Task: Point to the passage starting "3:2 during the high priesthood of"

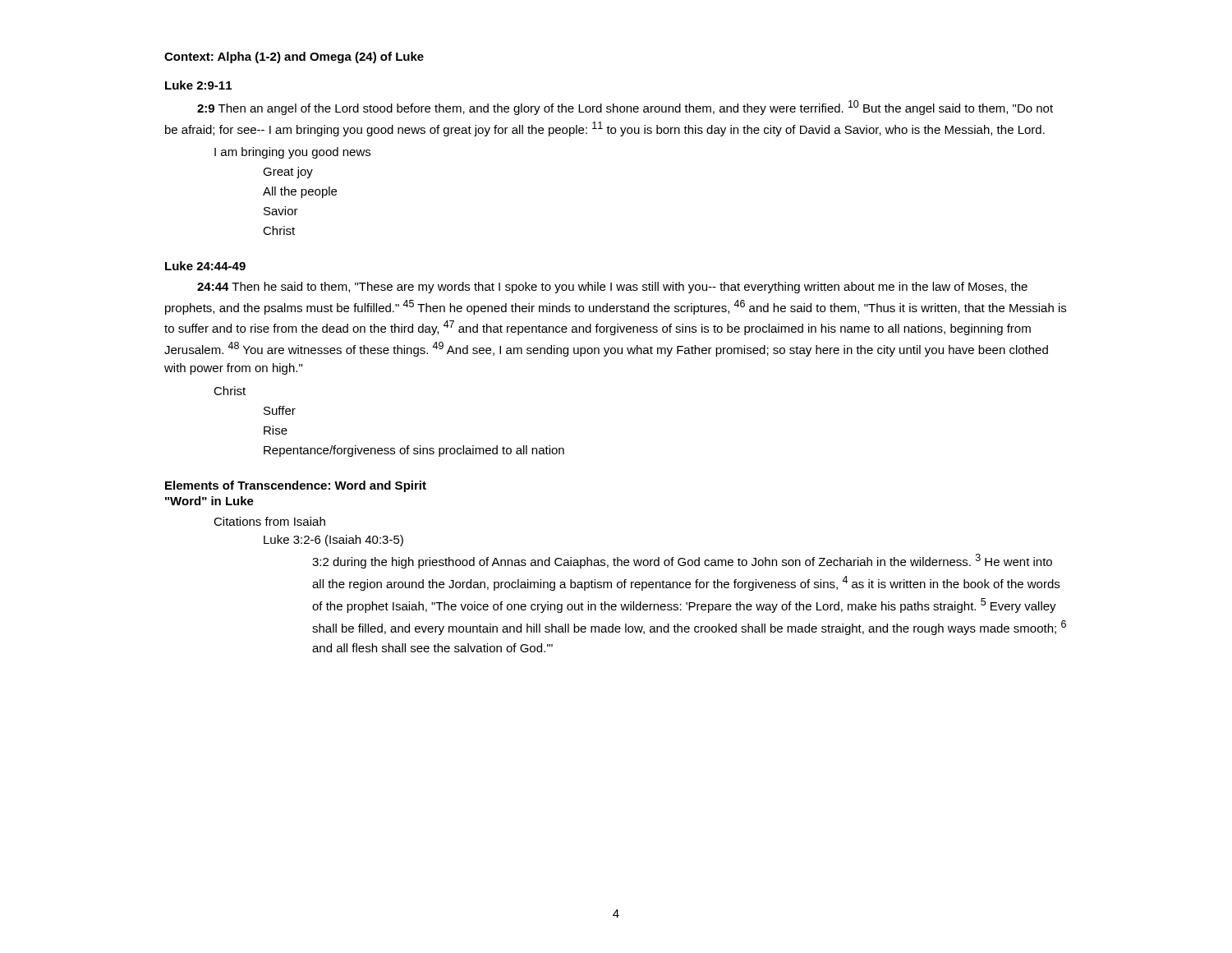Action: coord(689,603)
